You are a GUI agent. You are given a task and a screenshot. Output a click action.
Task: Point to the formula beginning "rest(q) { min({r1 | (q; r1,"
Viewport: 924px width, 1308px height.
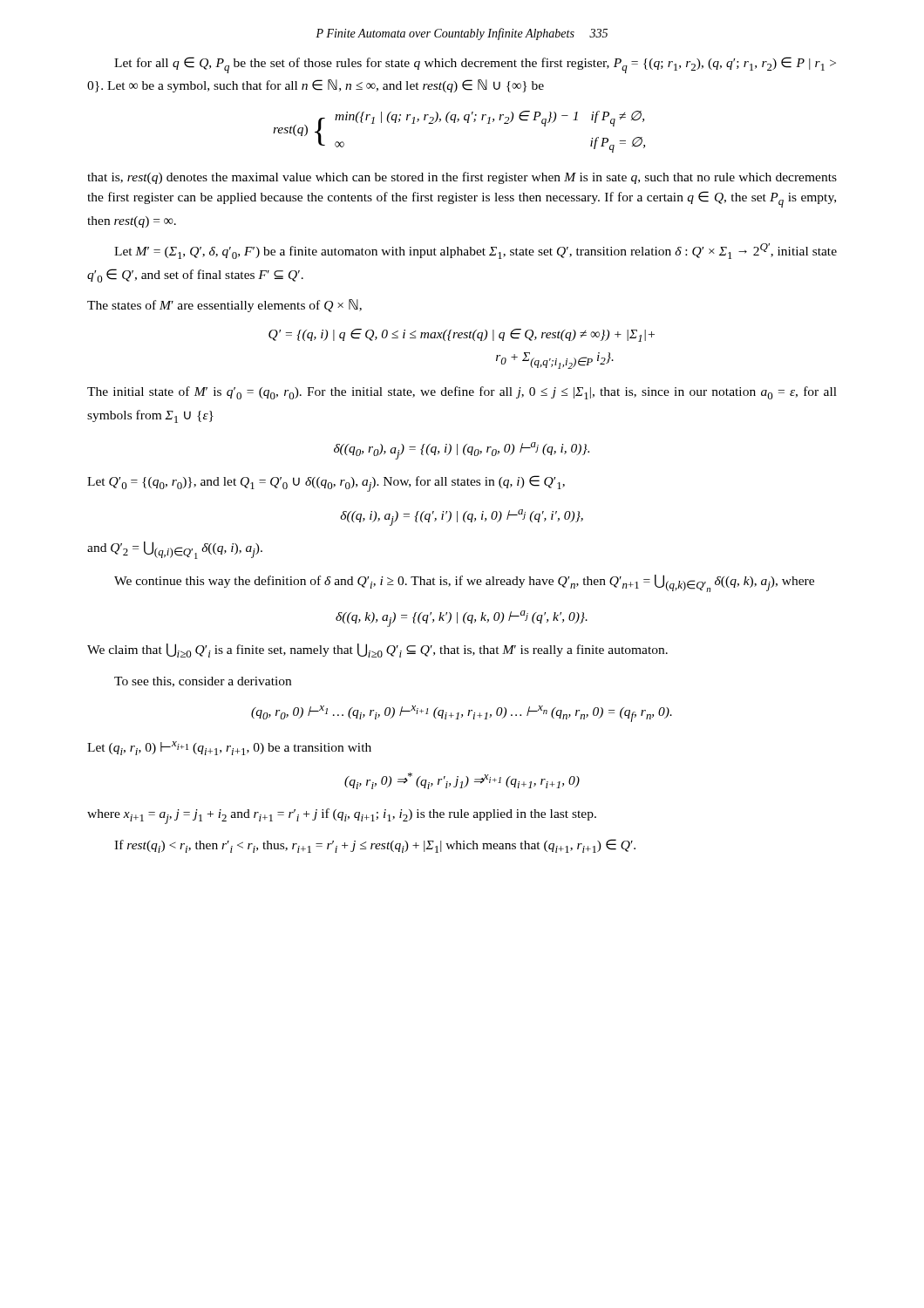(462, 130)
